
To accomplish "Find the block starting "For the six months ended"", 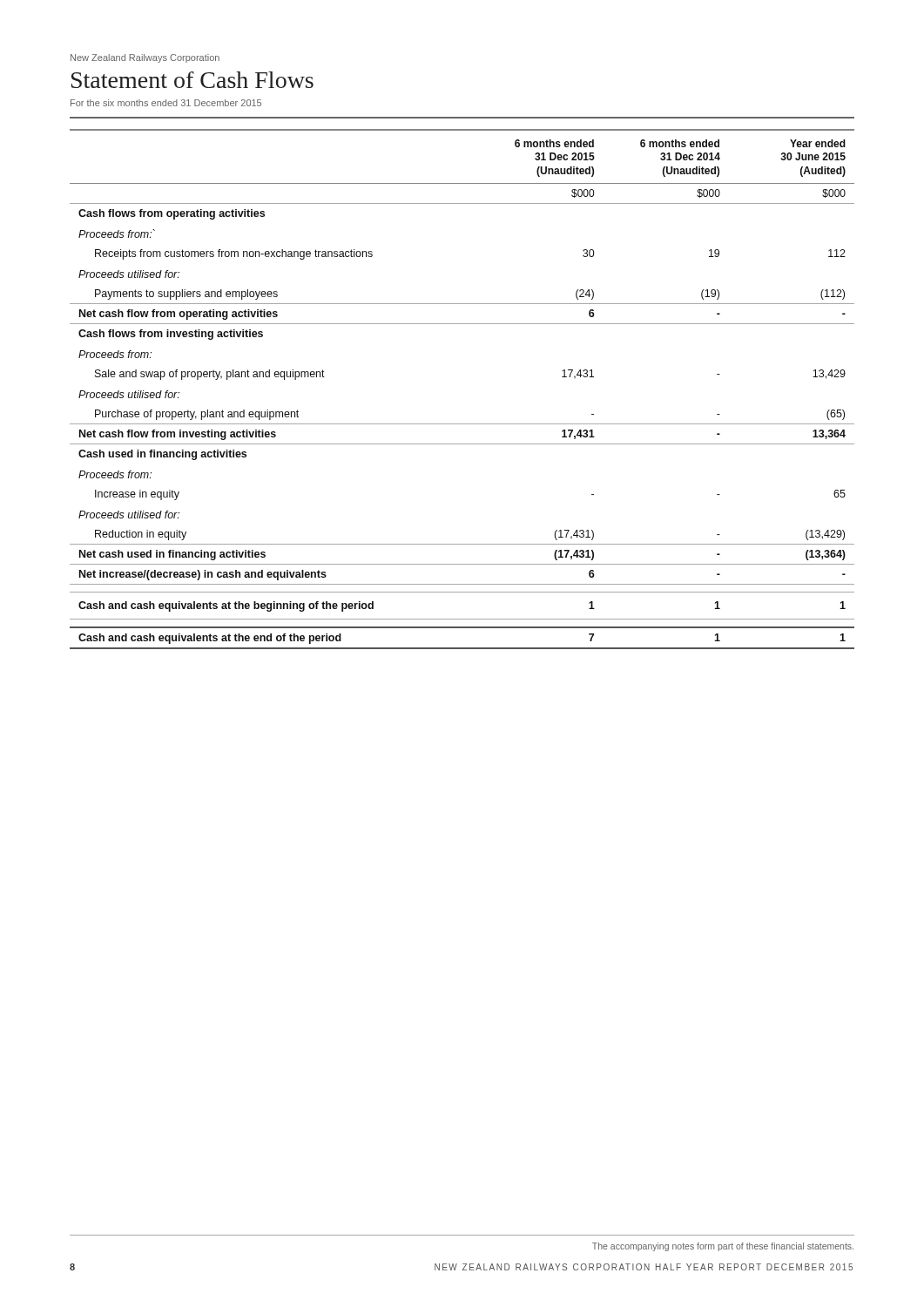I will 166,102.
